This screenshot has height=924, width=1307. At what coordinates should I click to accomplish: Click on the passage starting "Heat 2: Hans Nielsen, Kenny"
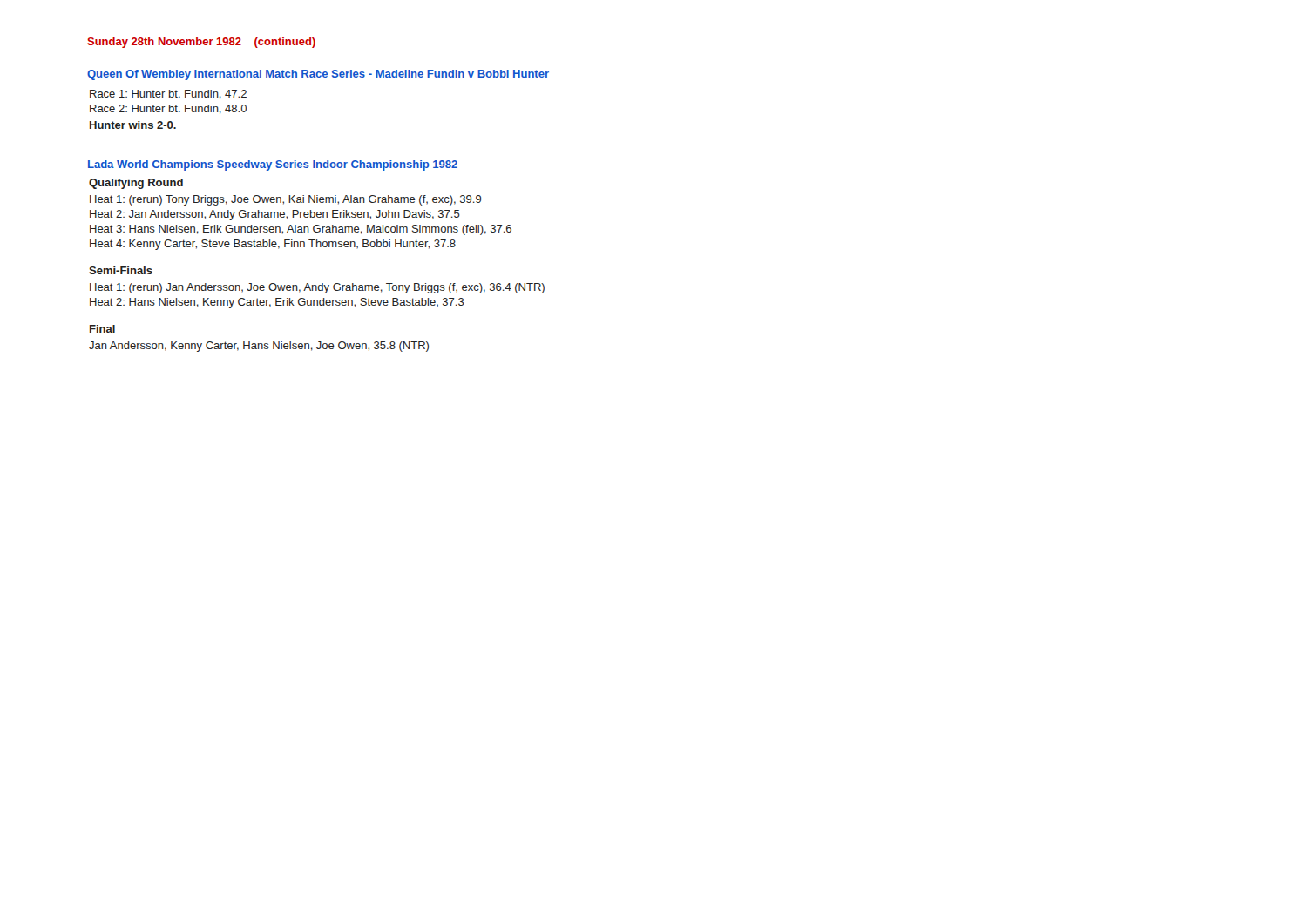[x=276, y=302]
